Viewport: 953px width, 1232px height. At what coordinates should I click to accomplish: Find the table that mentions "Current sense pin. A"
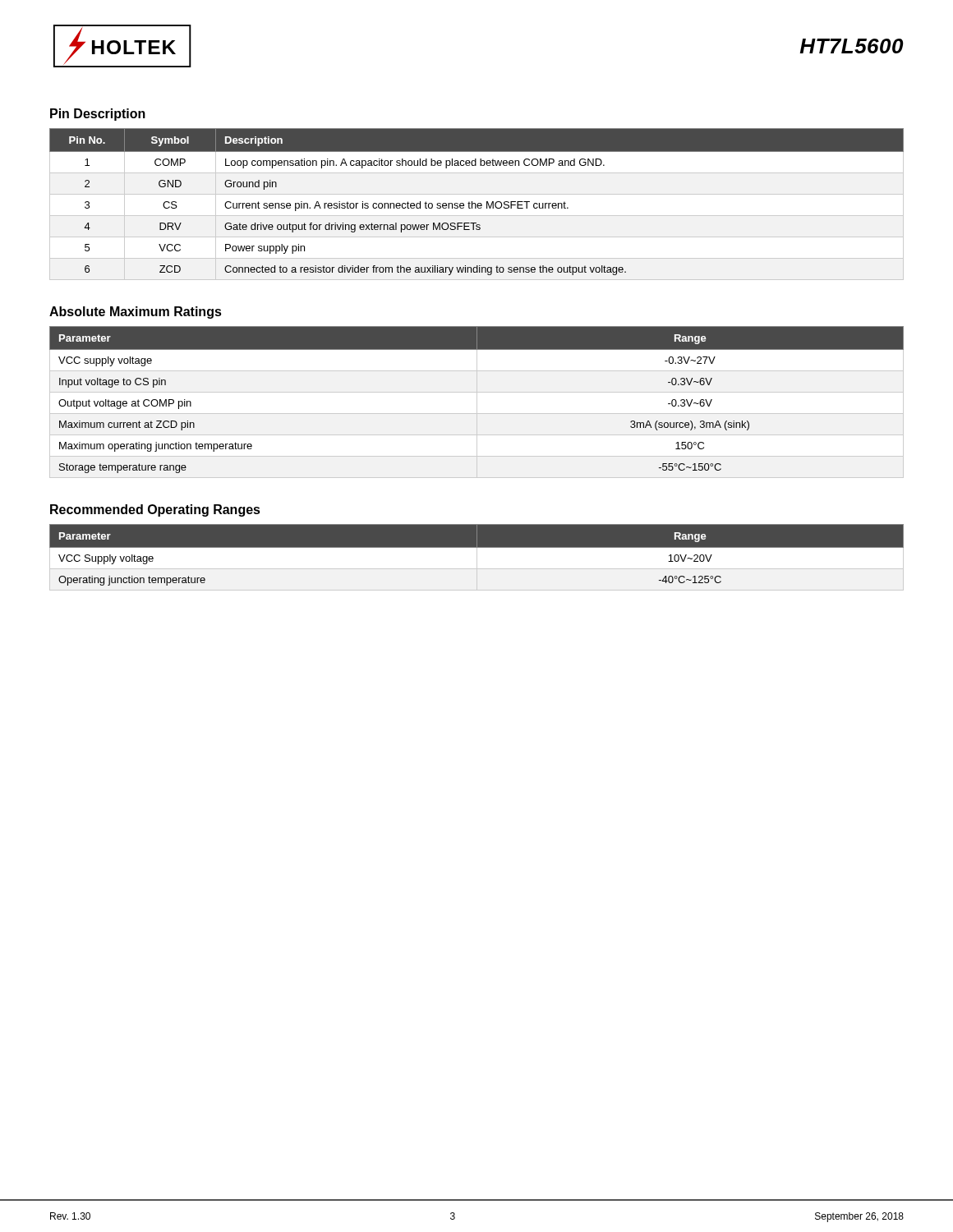476,204
